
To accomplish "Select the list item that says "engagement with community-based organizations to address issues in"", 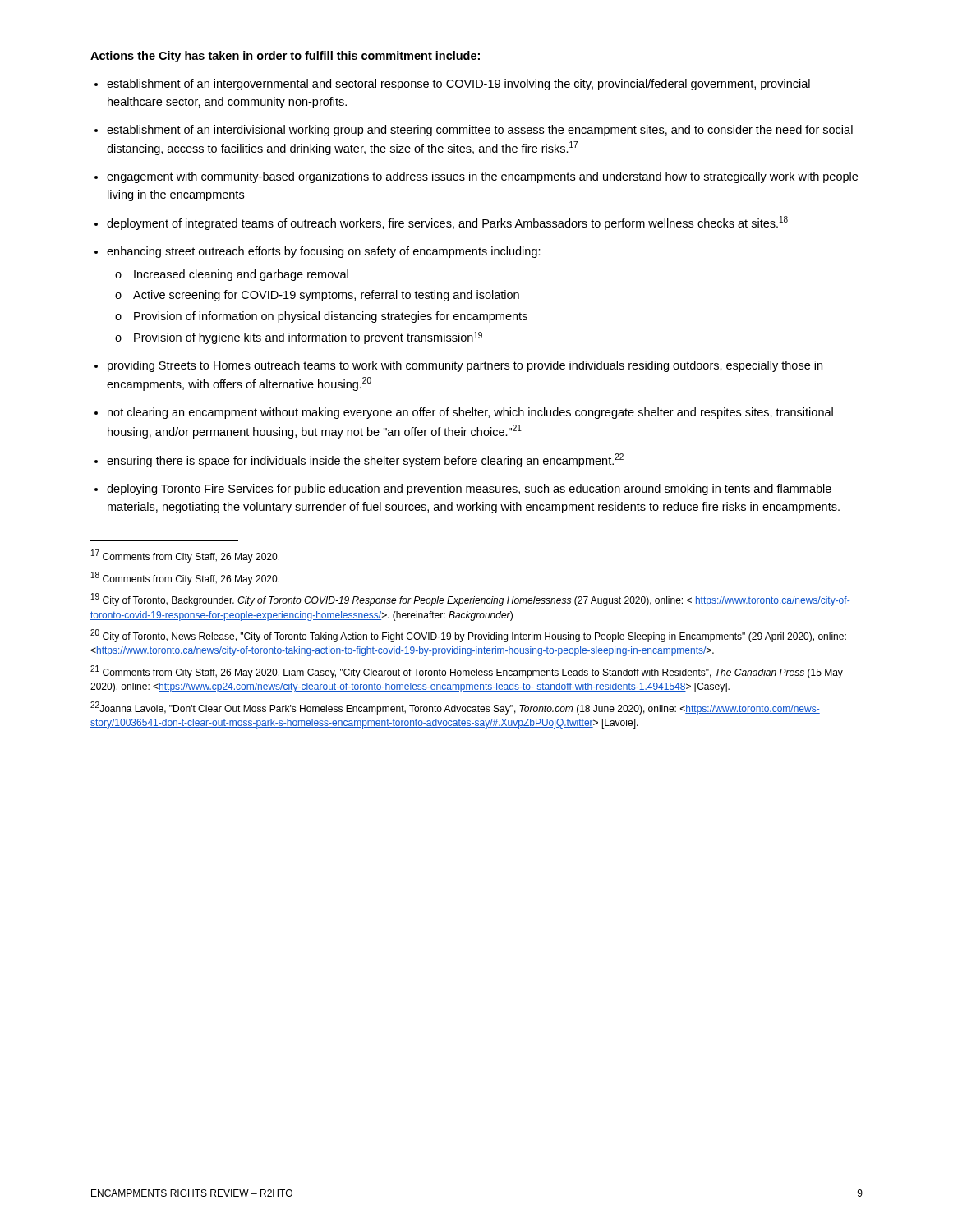I will pos(483,185).
